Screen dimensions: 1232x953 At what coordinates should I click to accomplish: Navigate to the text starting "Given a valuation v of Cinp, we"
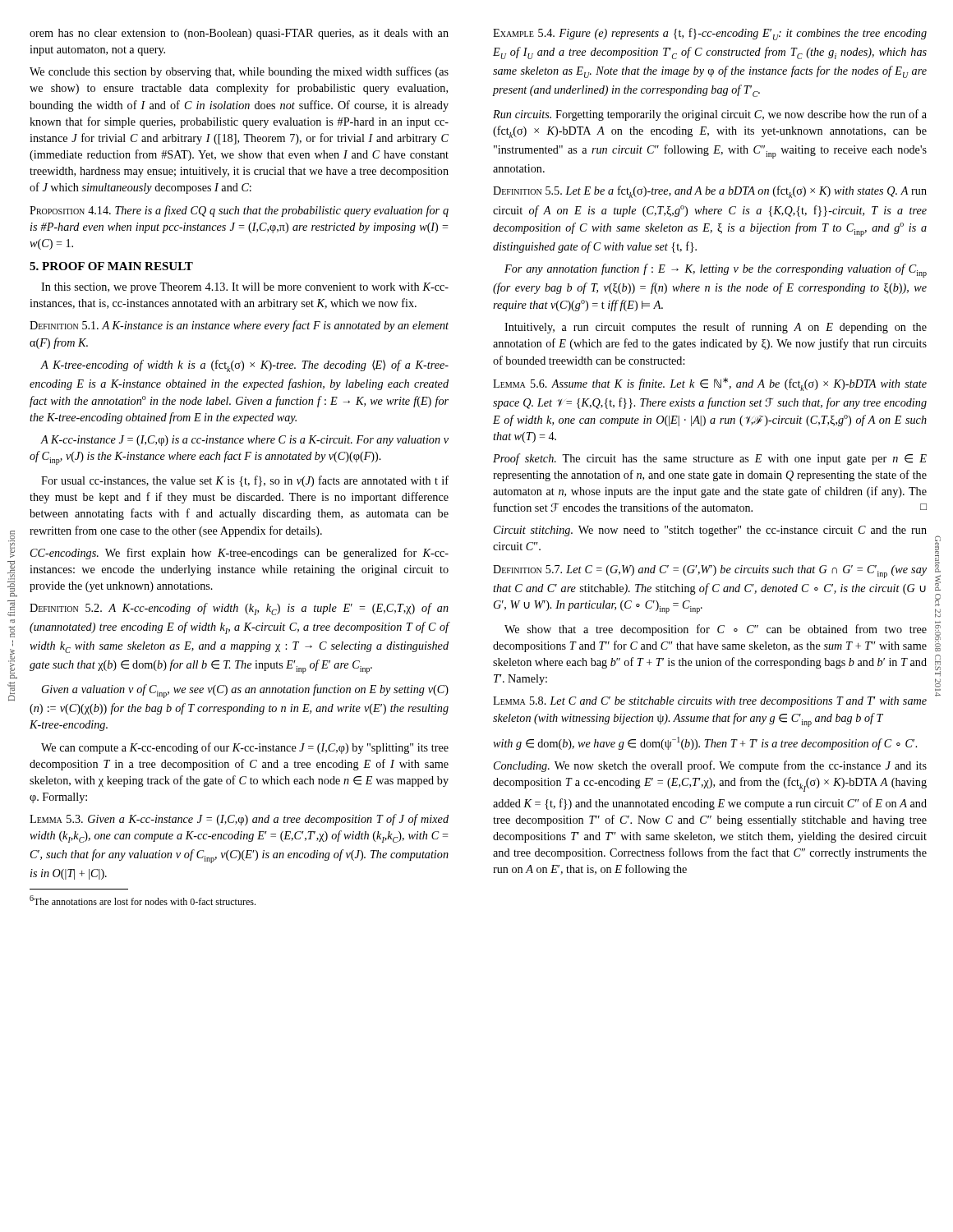pyautogui.click(x=239, y=707)
